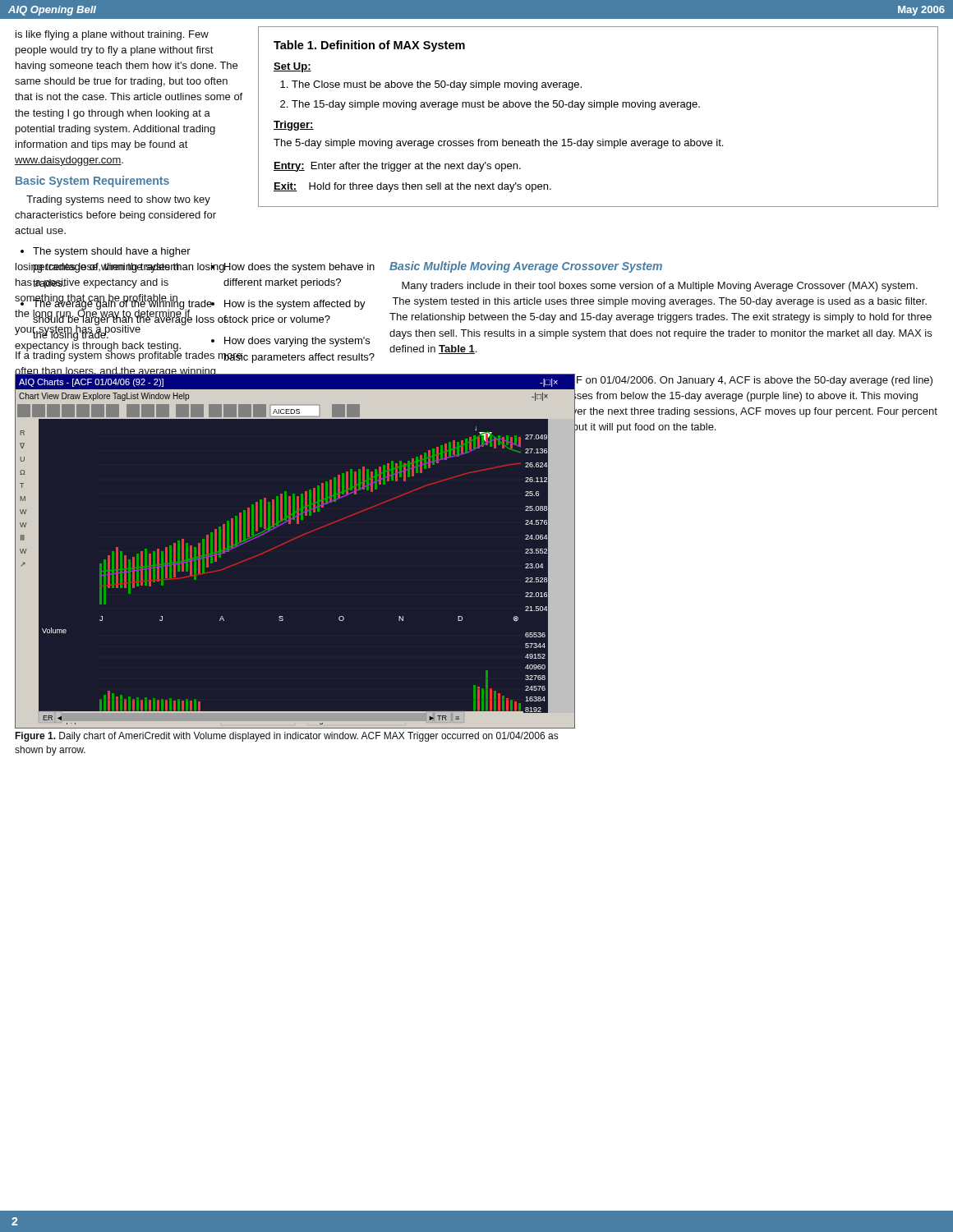Navigate to the block starting "If a trading system shows"

tap(128, 371)
